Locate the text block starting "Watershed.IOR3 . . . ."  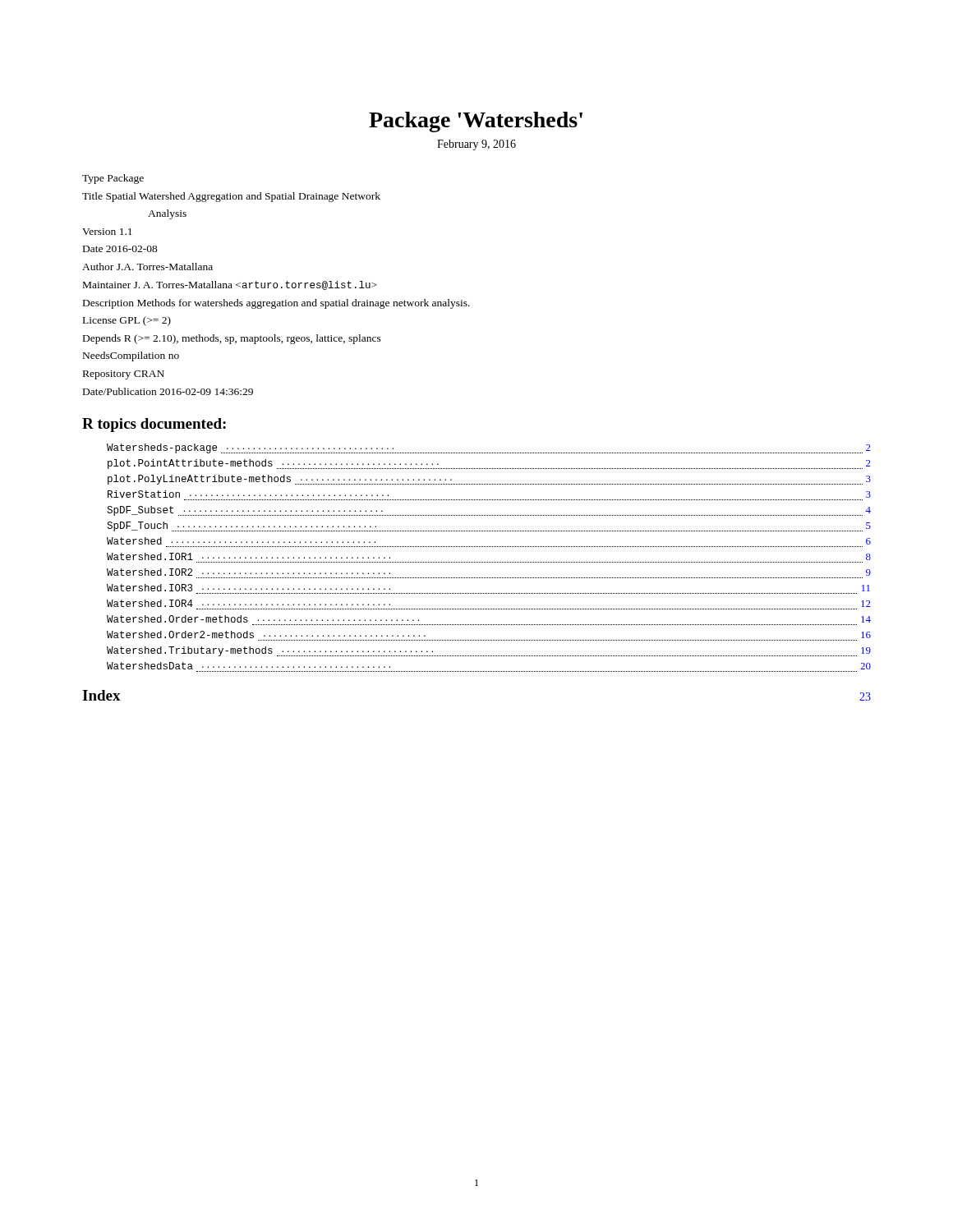tap(489, 588)
